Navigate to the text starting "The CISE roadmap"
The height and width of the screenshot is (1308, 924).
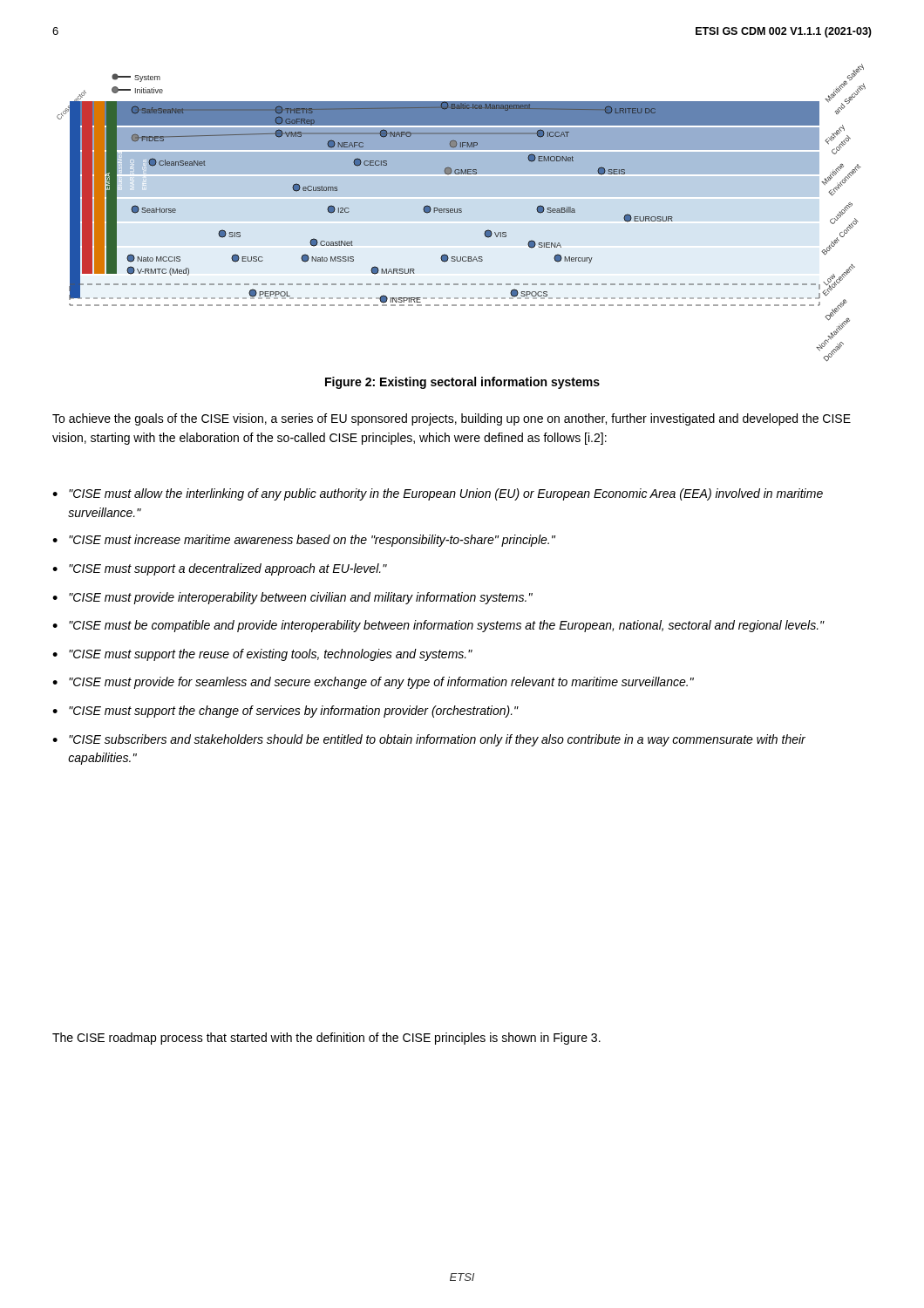[327, 1038]
